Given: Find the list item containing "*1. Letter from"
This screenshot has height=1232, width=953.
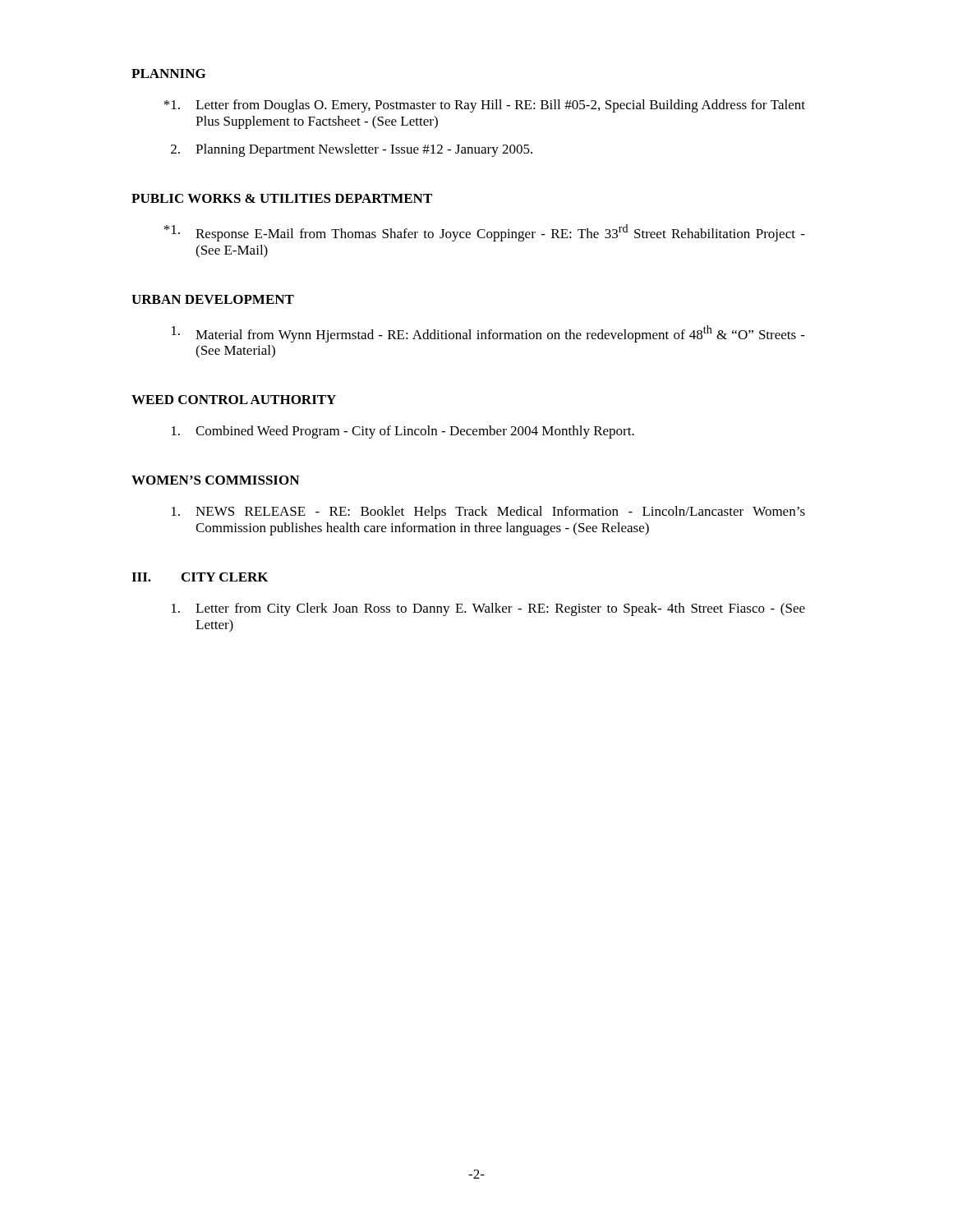Looking at the screenshot, I should click(468, 113).
